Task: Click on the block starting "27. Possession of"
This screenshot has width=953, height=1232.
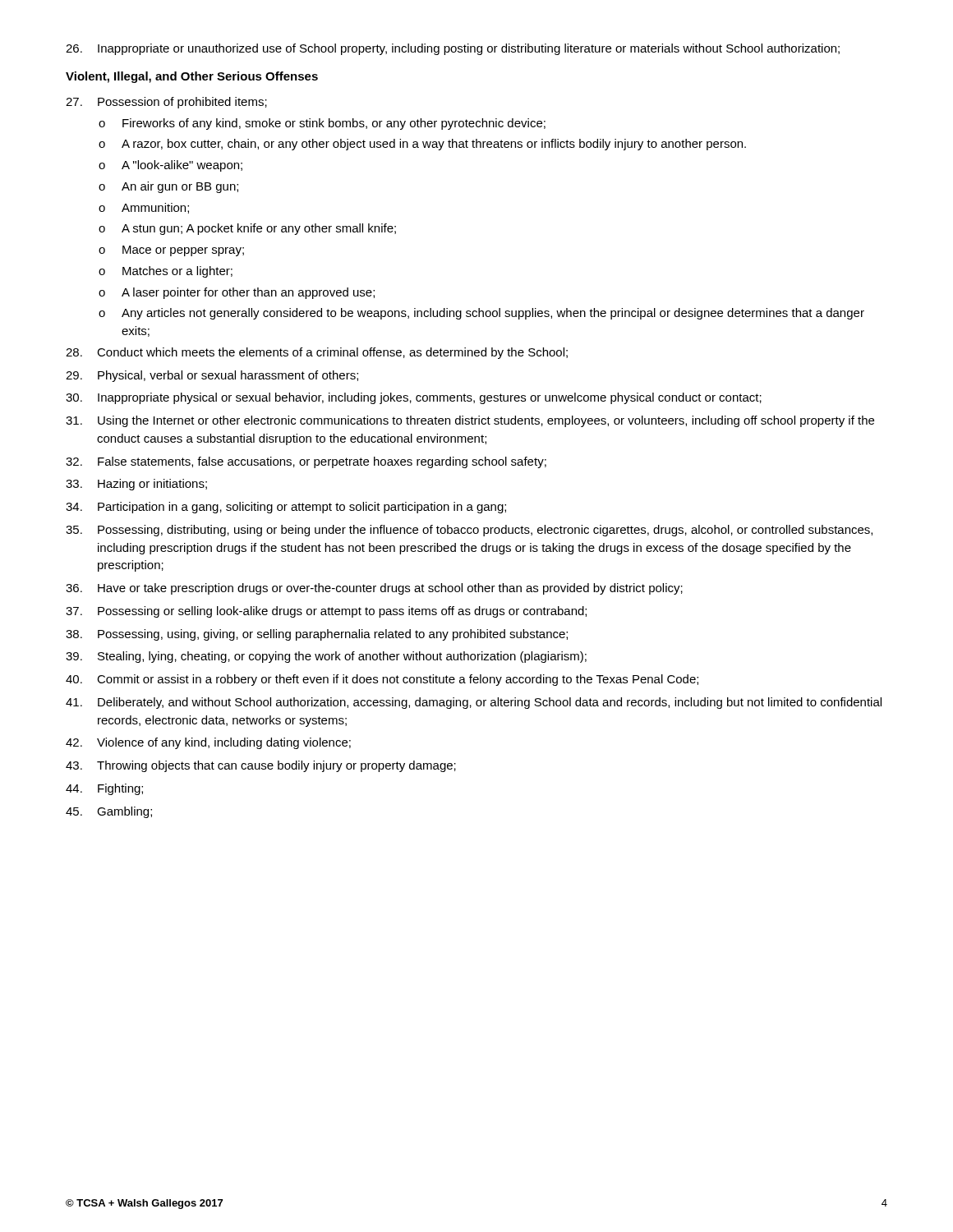Action: (166, 103)
